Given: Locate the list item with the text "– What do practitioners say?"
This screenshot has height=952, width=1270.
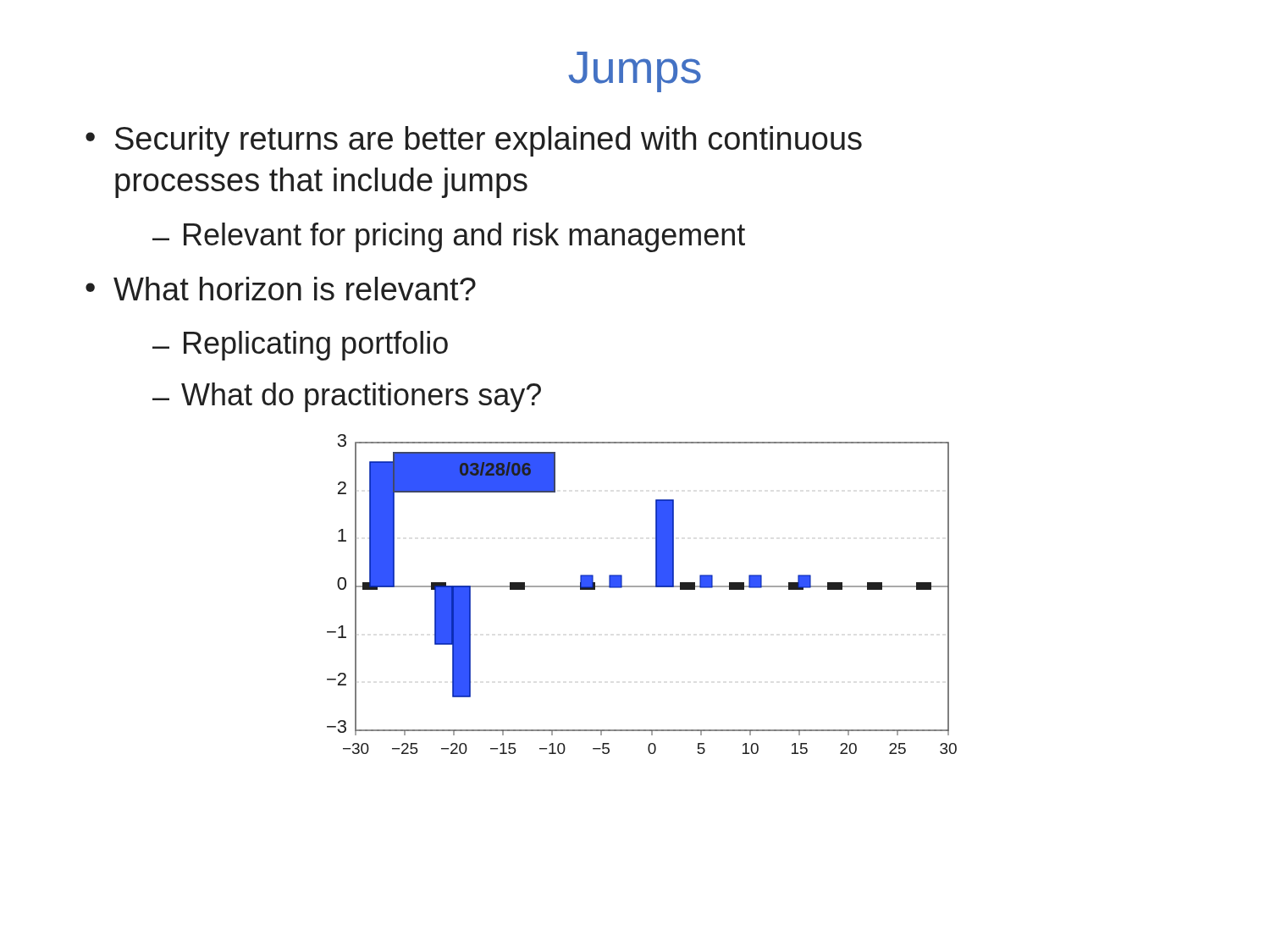Looking at the screenshot, I should pos(347,397).
